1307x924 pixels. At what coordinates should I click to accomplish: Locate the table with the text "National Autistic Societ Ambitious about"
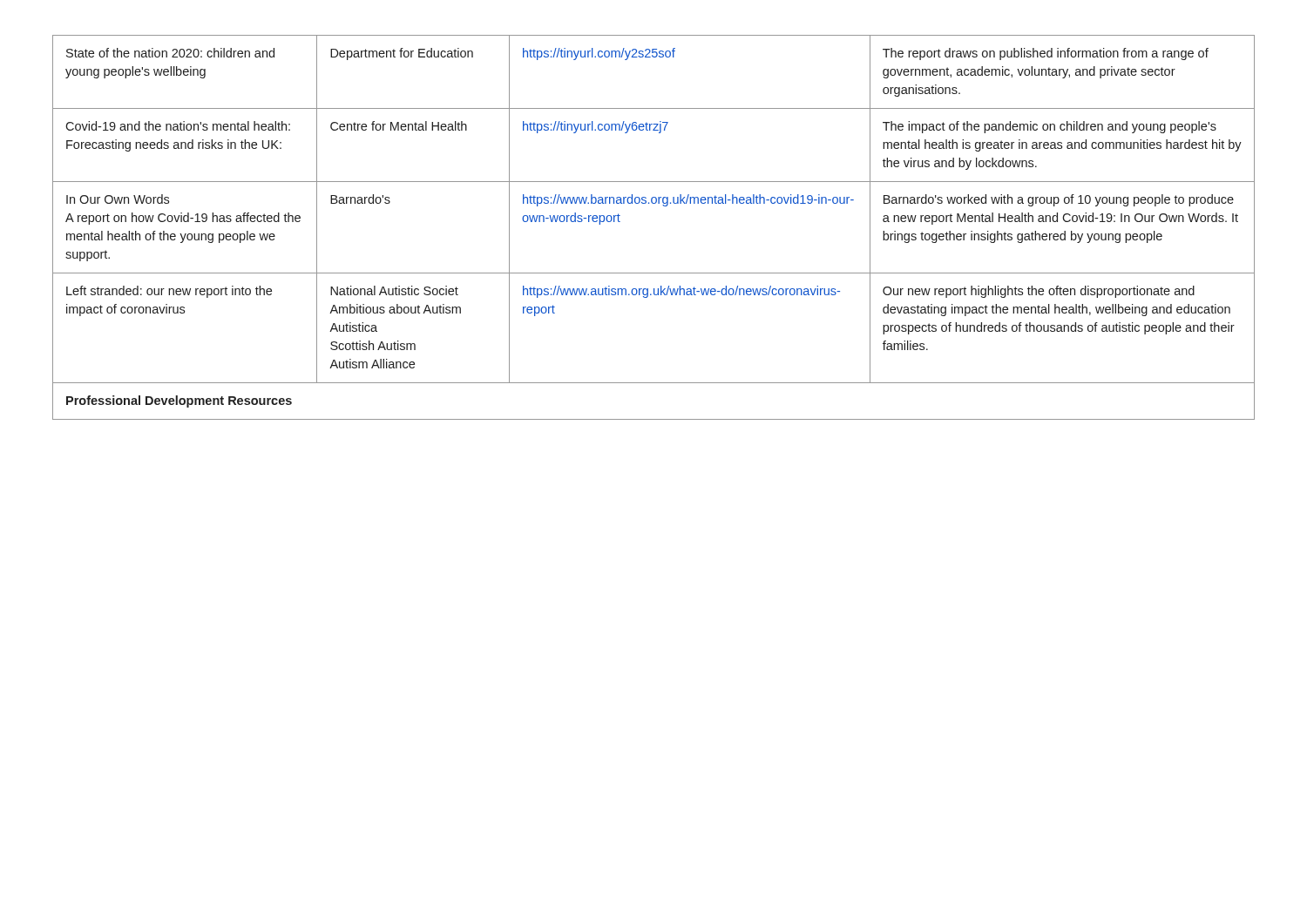(x=654, y=227)
